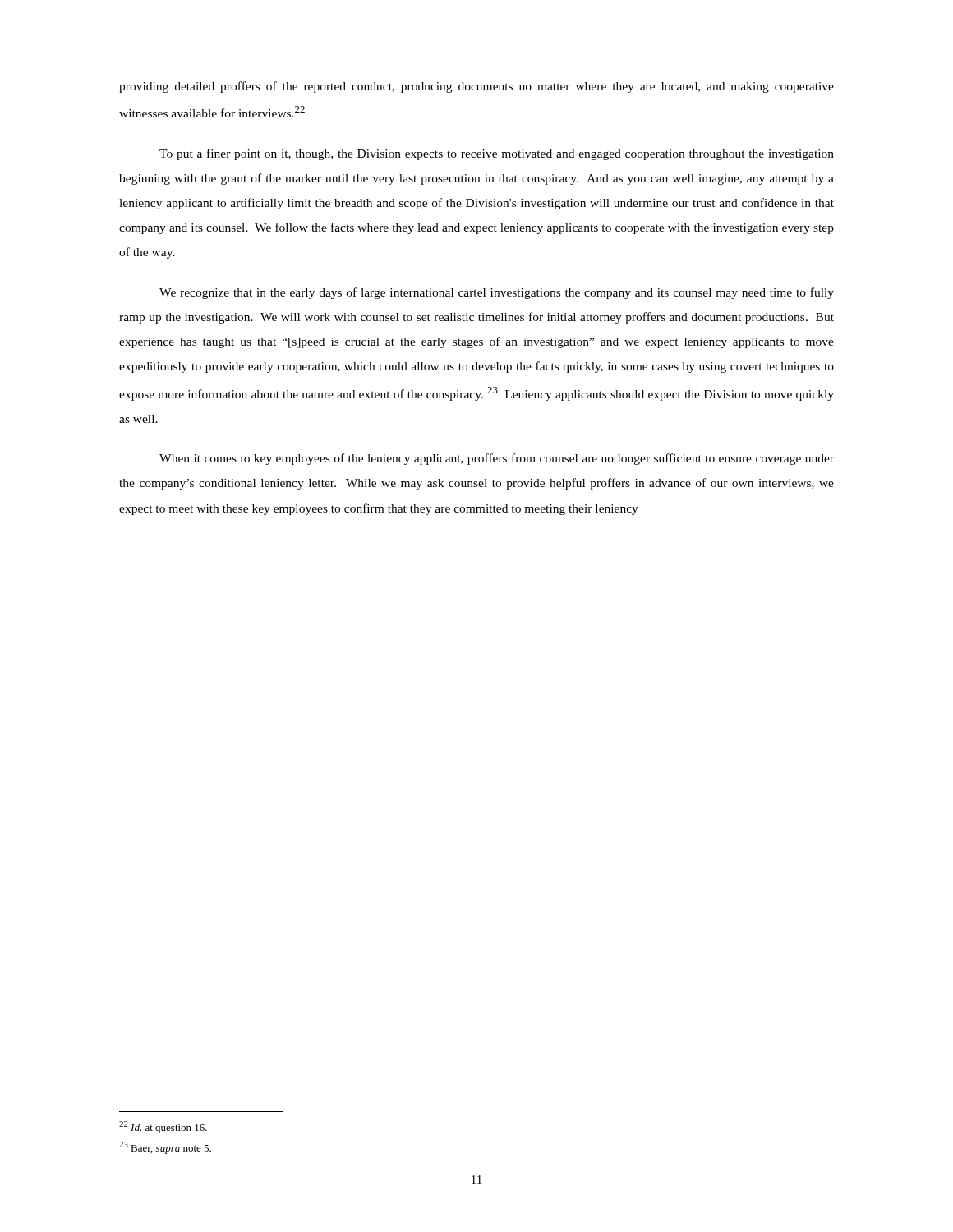The image size is (953, 1232).
Task: Locate the text block with the text "When it comes to key"
Action: pos(476,483)
